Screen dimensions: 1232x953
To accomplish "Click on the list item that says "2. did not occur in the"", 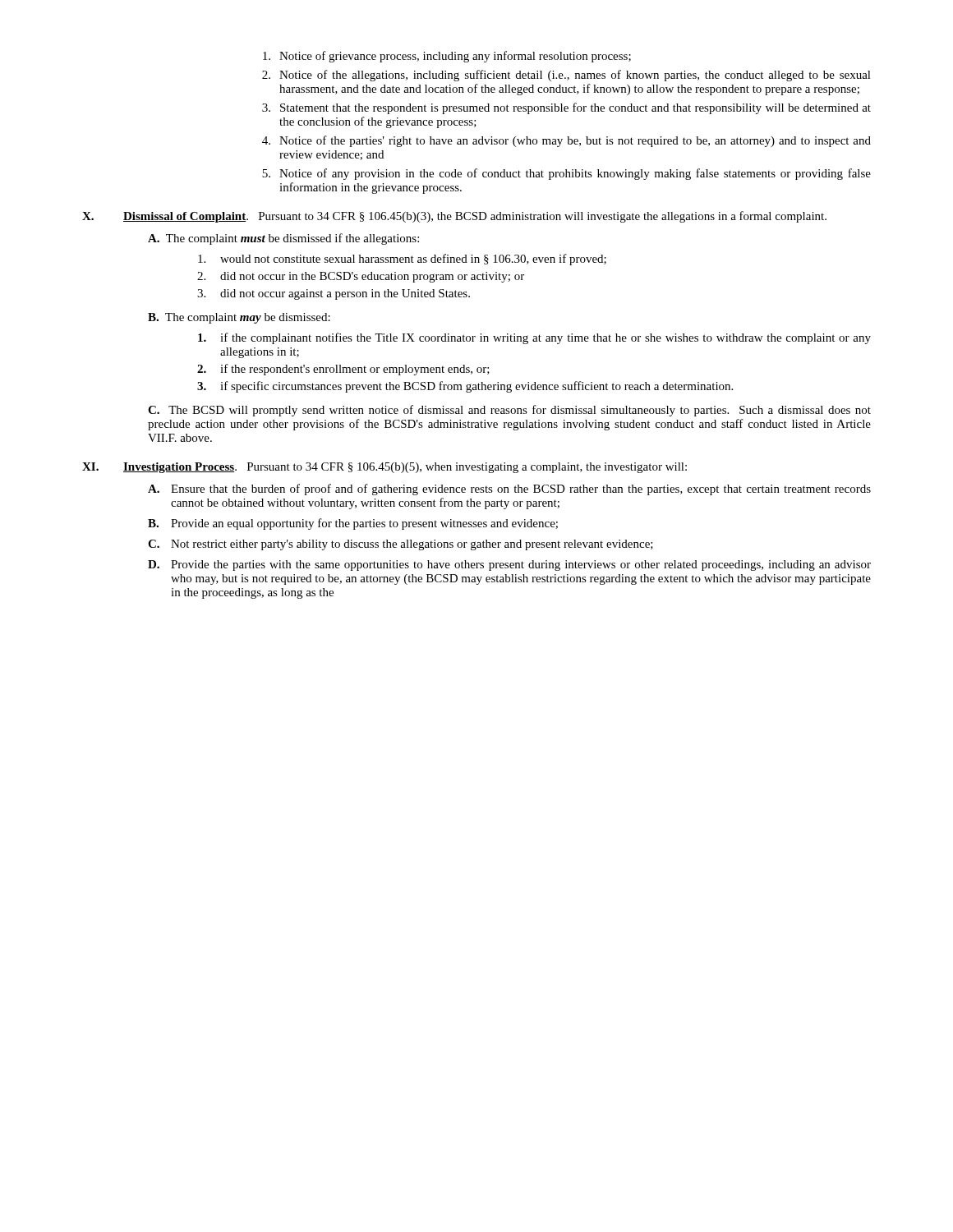I will point(534,276).
